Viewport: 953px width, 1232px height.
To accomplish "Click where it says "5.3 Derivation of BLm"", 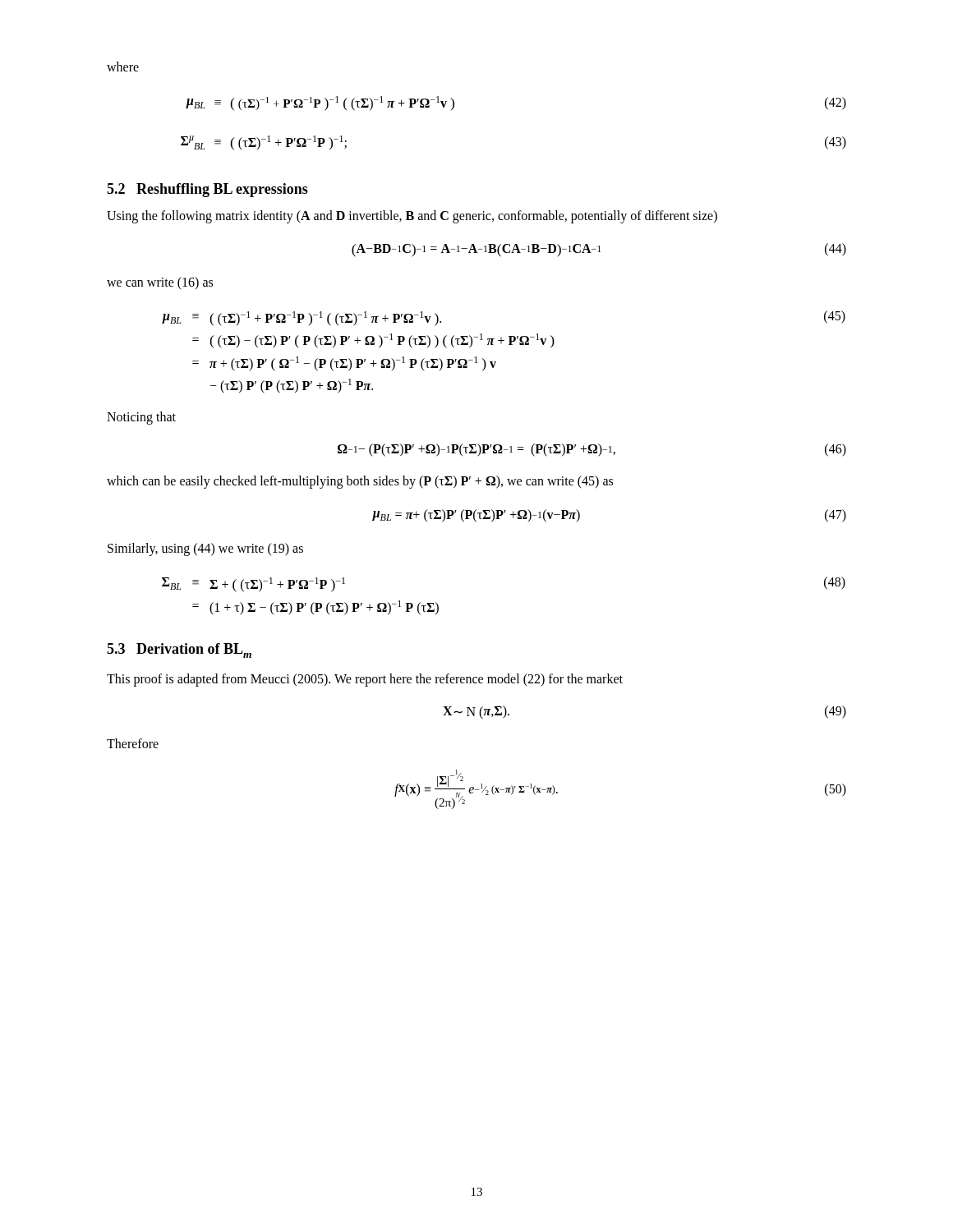I will pyautogui.click(x=179, y=650).
